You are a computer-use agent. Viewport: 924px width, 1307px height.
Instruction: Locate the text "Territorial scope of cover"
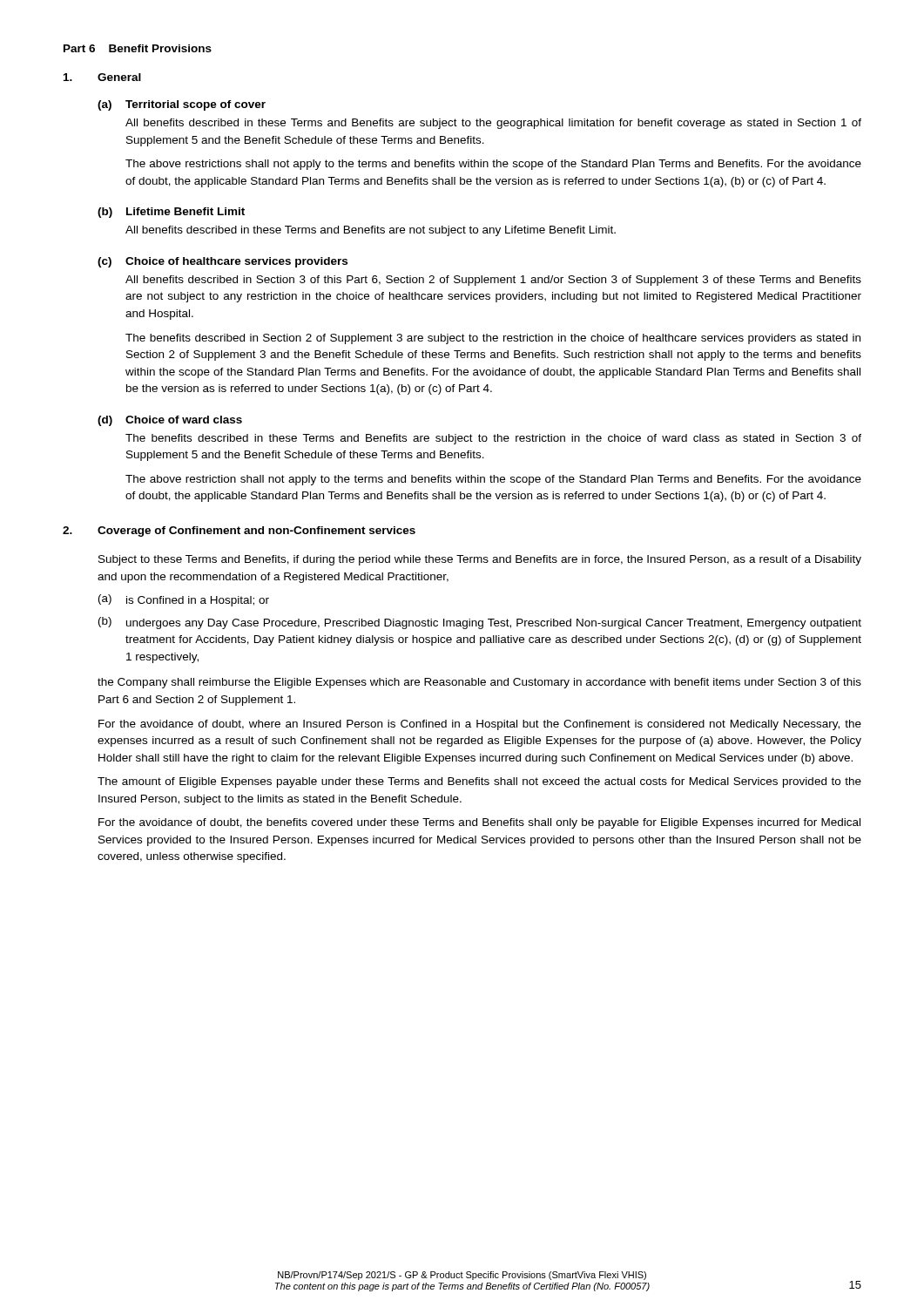click(196, 104)
